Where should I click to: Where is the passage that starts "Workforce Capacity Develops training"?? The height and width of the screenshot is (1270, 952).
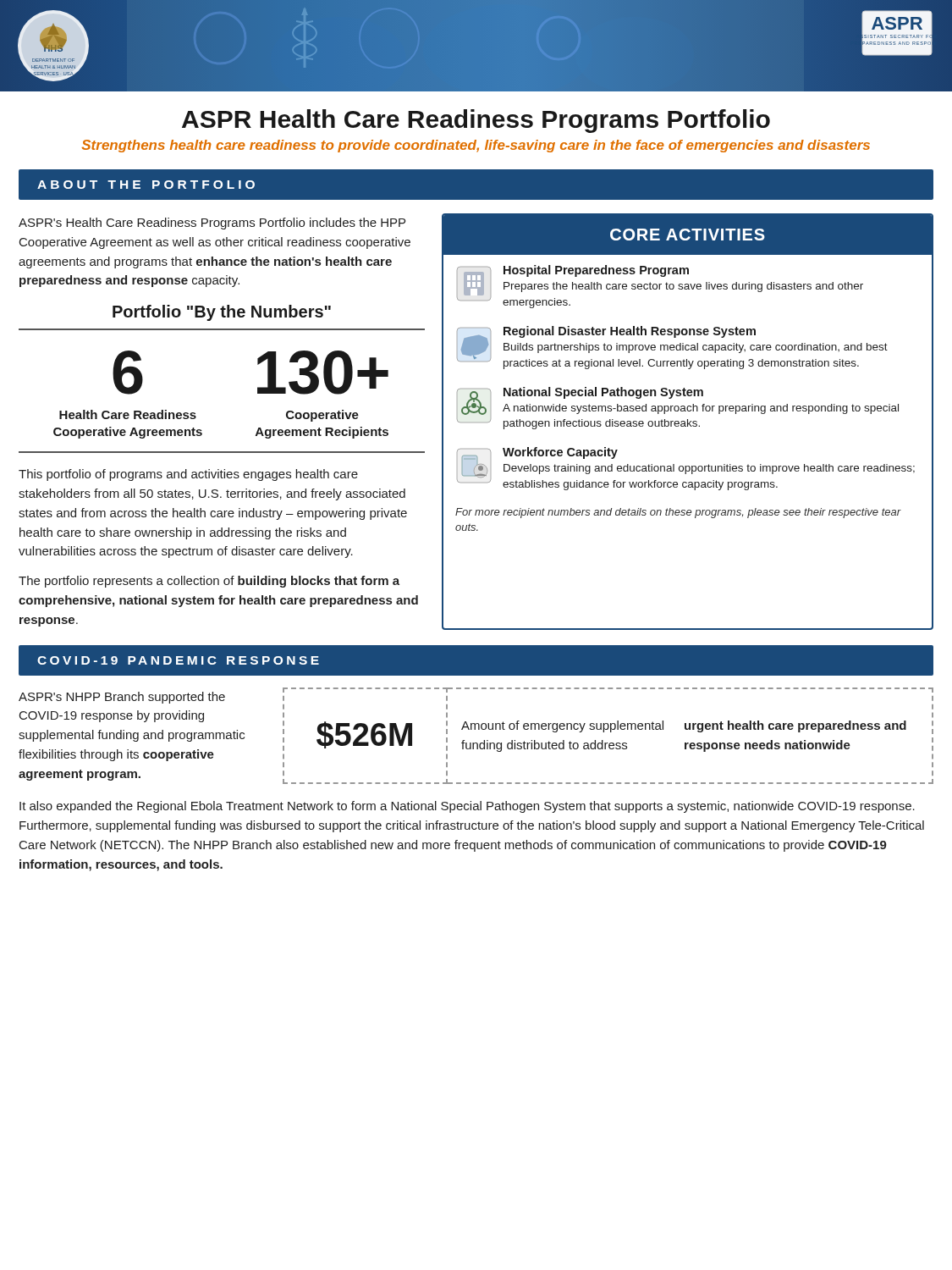point(688,469)
